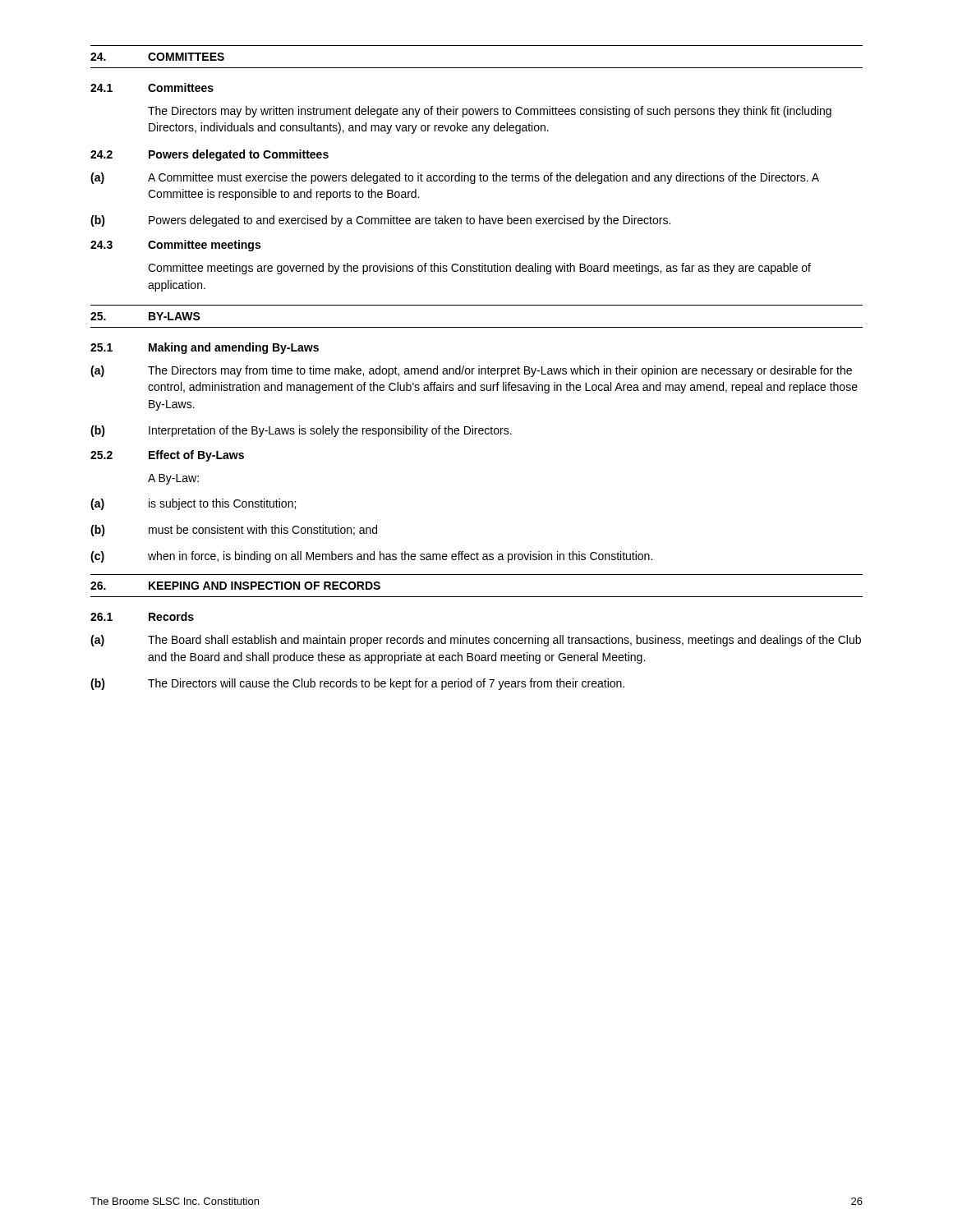Image resolution: width=953 pixels, height=1232 pixels.
Task: Click on the text block with the text "The Directors may by written"
Action: [x=505, y=119]
